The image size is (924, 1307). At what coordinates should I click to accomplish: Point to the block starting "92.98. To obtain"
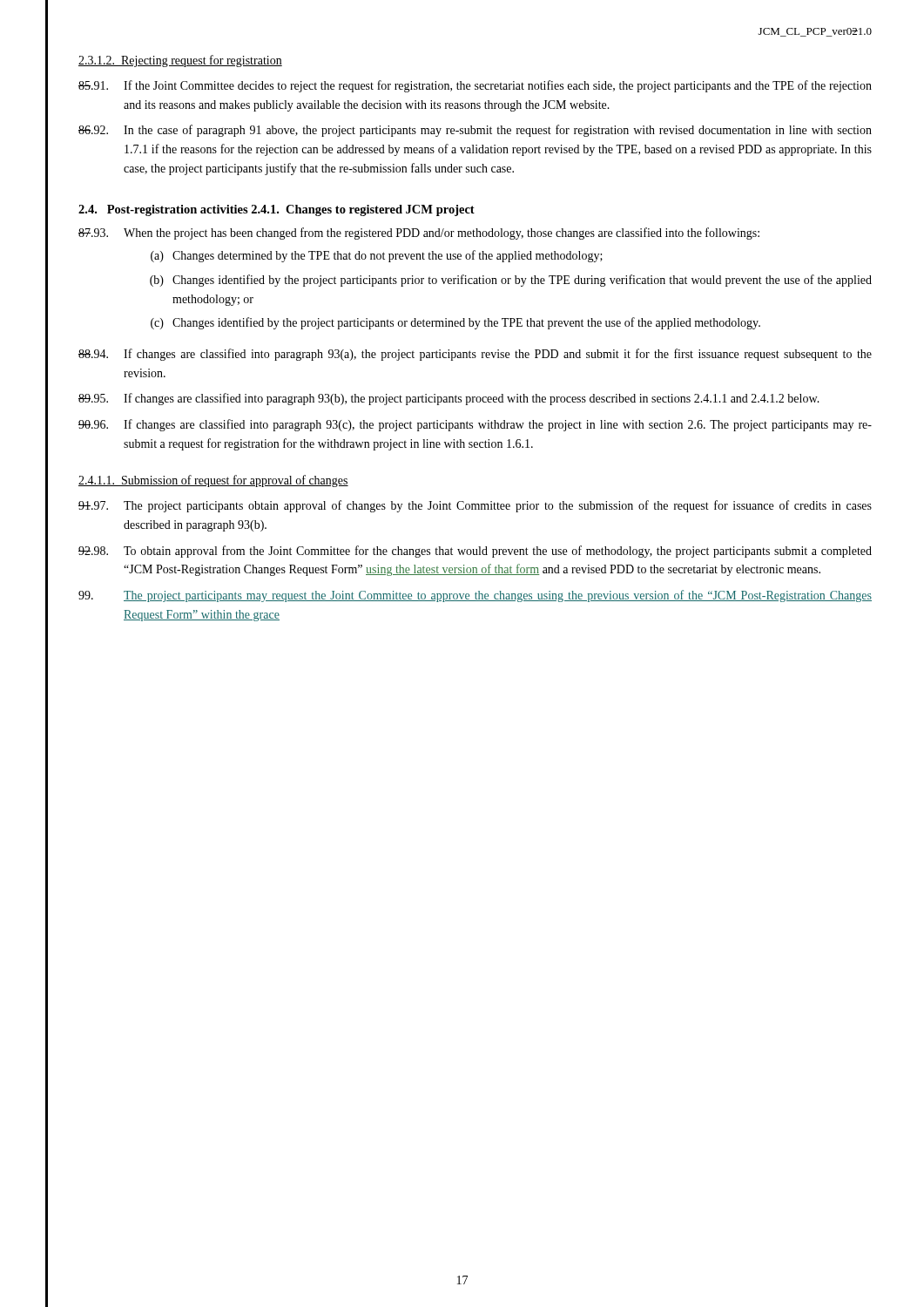tap(475, 561)
